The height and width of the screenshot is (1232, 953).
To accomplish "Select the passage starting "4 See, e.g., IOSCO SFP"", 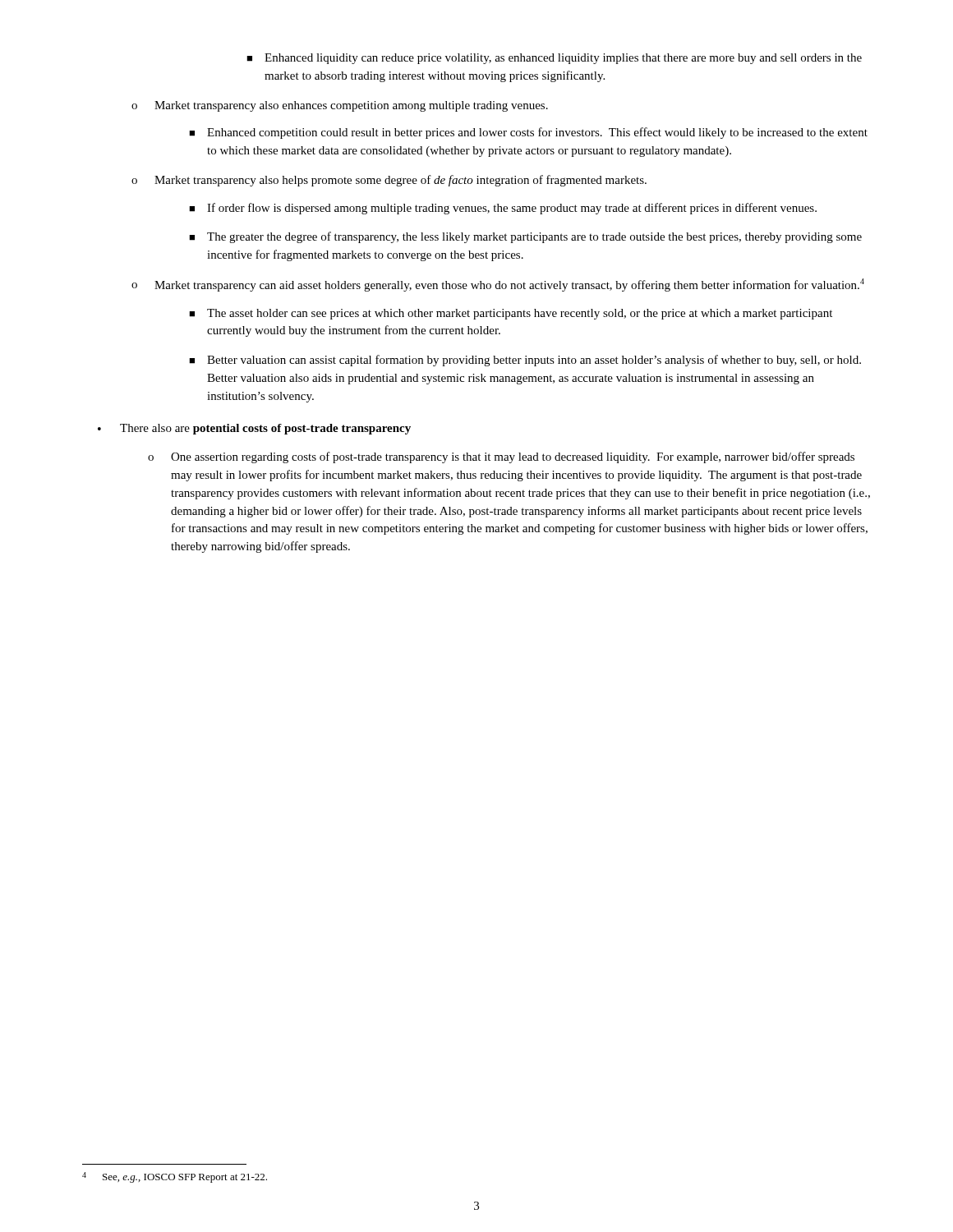I will 175,1178.
